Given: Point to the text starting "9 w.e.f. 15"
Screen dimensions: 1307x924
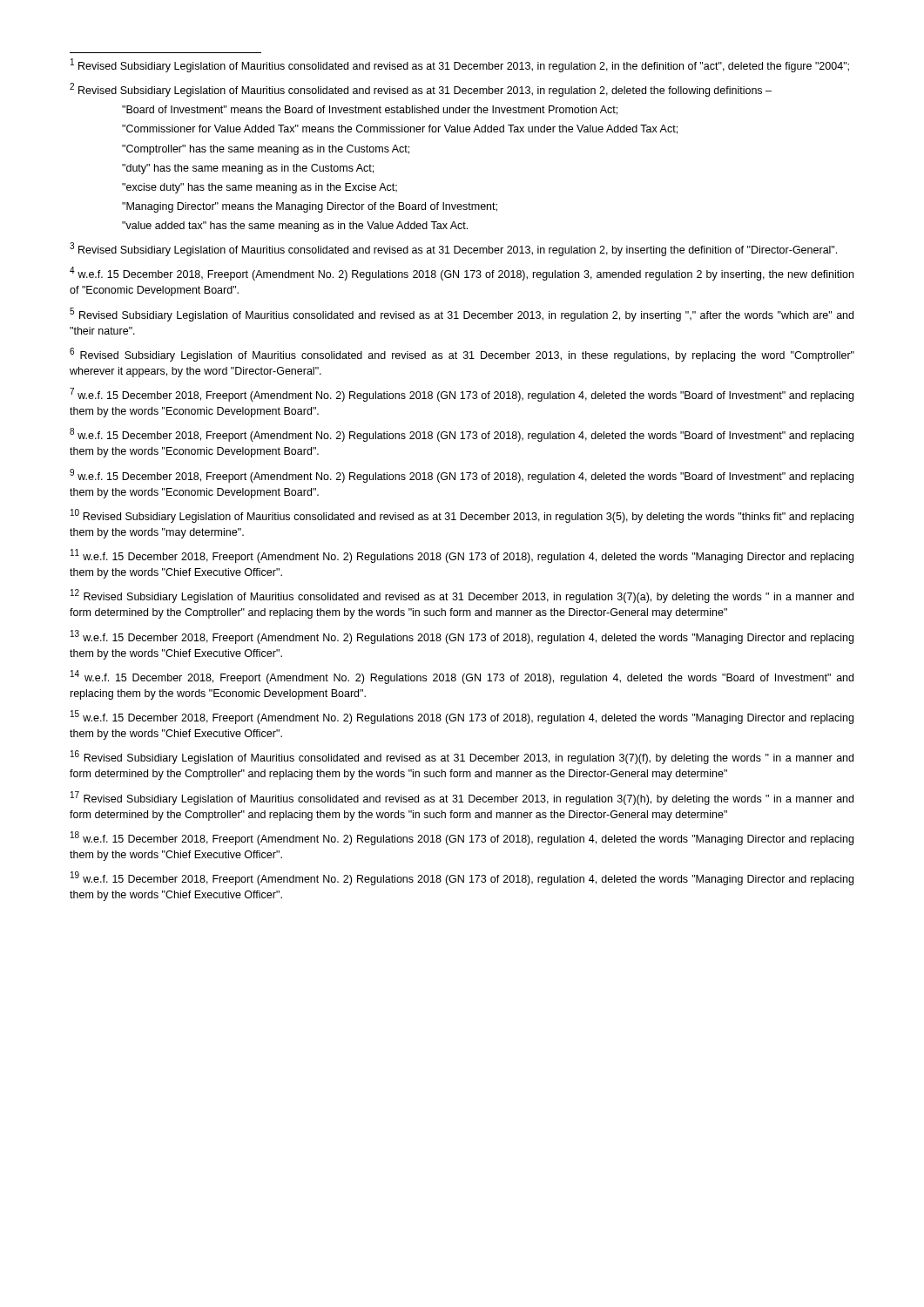Looking at the screenshot, I should pos(462,483).
